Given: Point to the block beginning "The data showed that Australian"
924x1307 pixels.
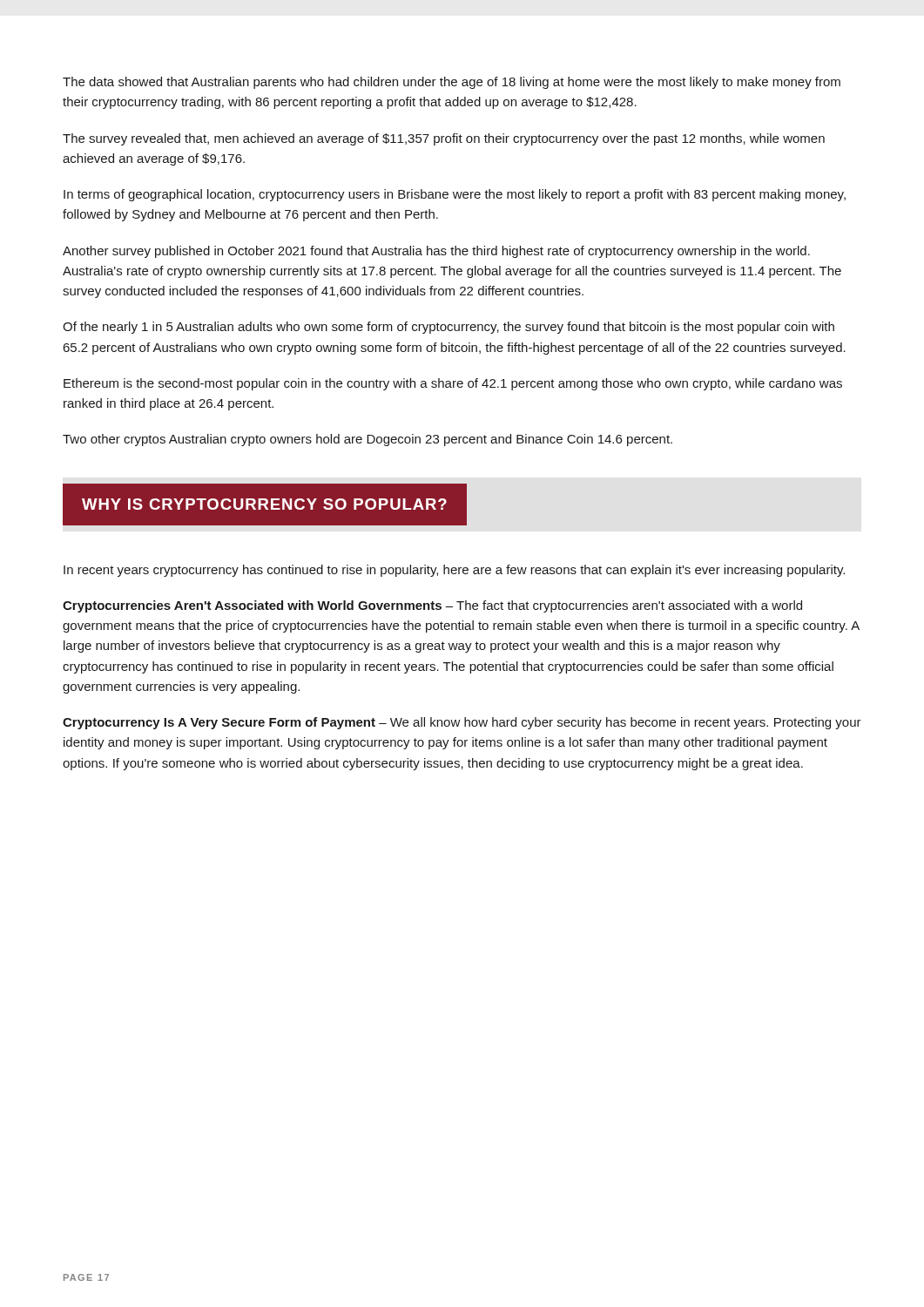Looking at the screenshot, I should (452, 92).
